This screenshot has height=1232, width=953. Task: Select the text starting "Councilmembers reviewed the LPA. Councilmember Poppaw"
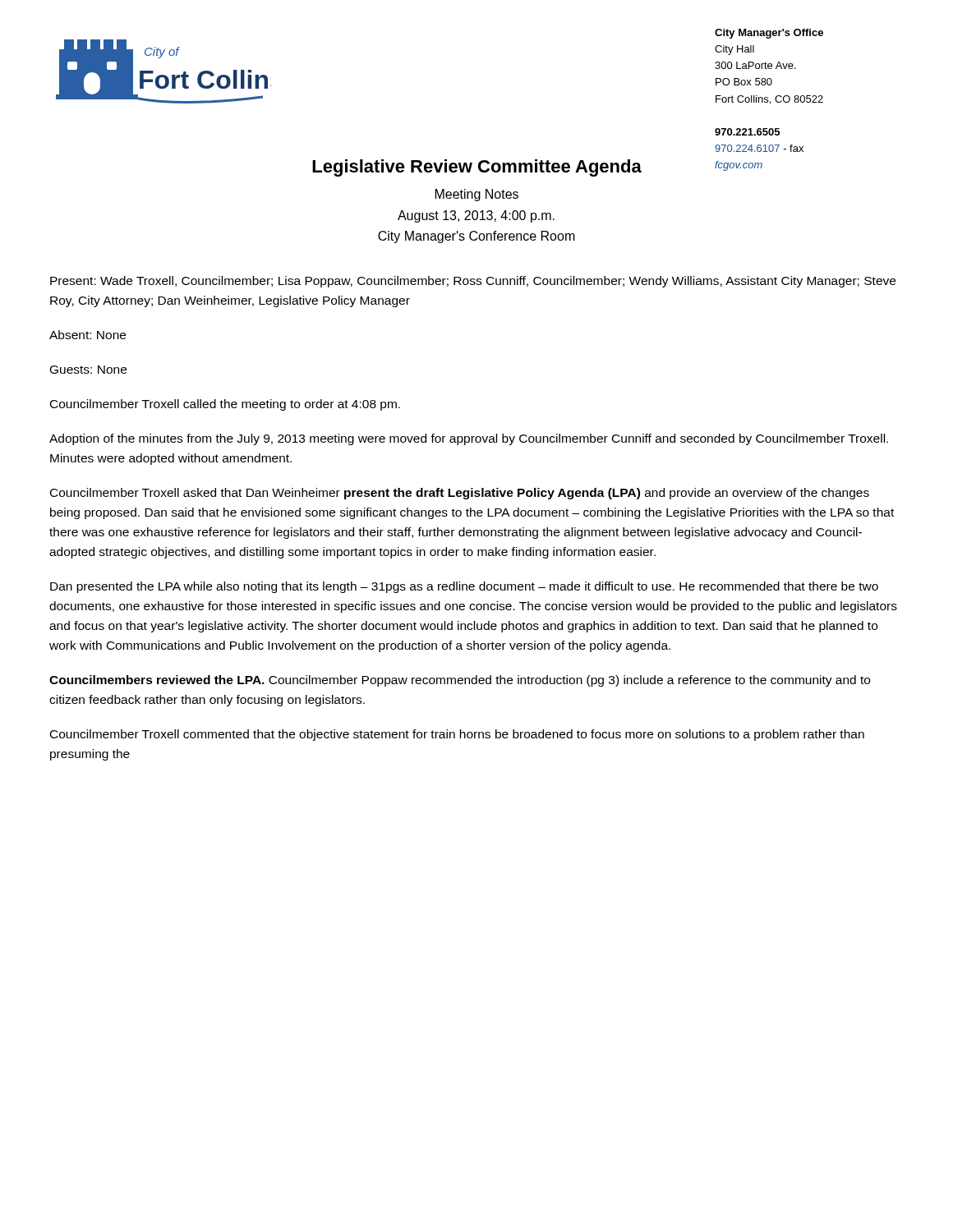(x=460, y=690)
